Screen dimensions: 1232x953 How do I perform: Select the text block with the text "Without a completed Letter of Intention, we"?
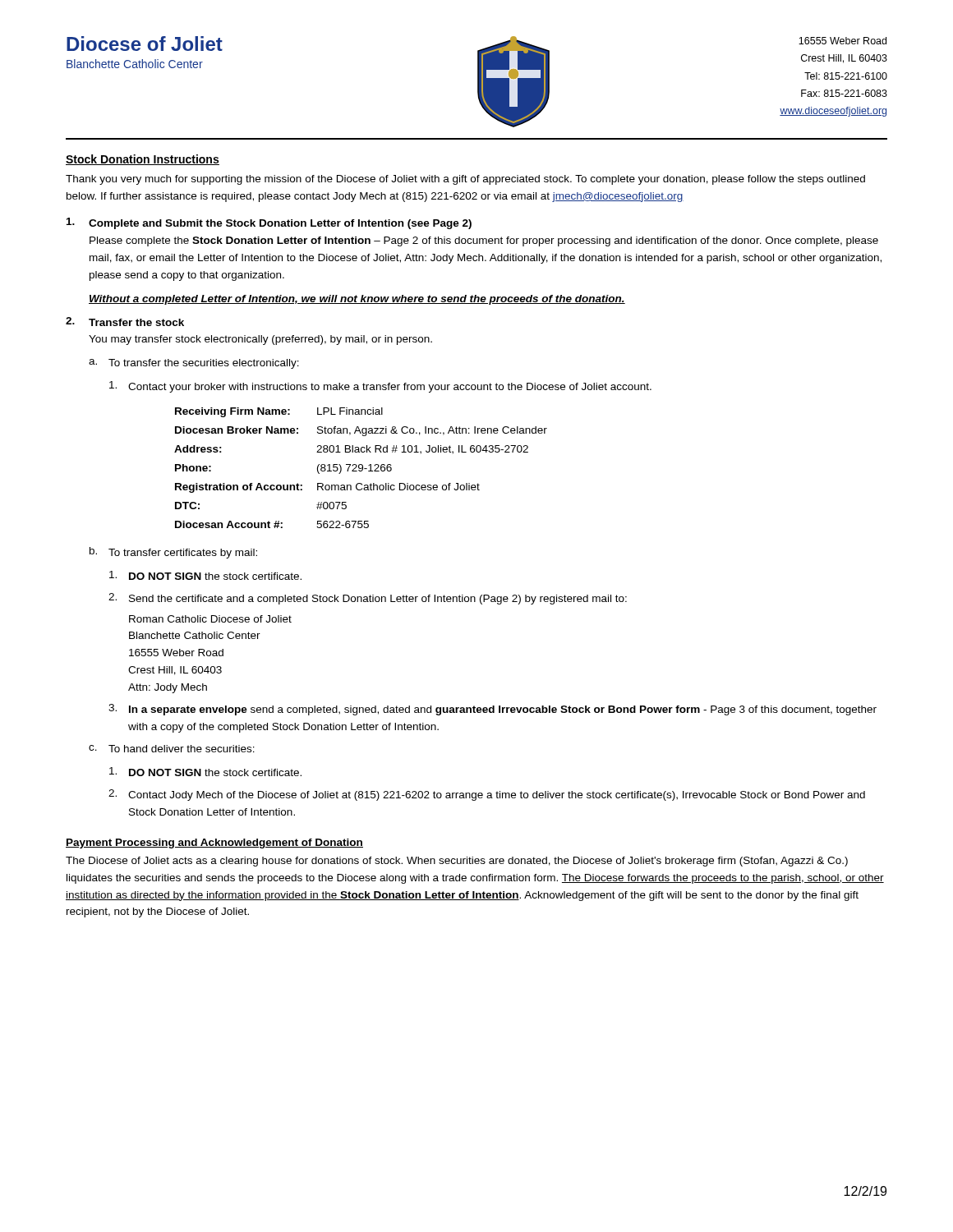coord(488,298)
